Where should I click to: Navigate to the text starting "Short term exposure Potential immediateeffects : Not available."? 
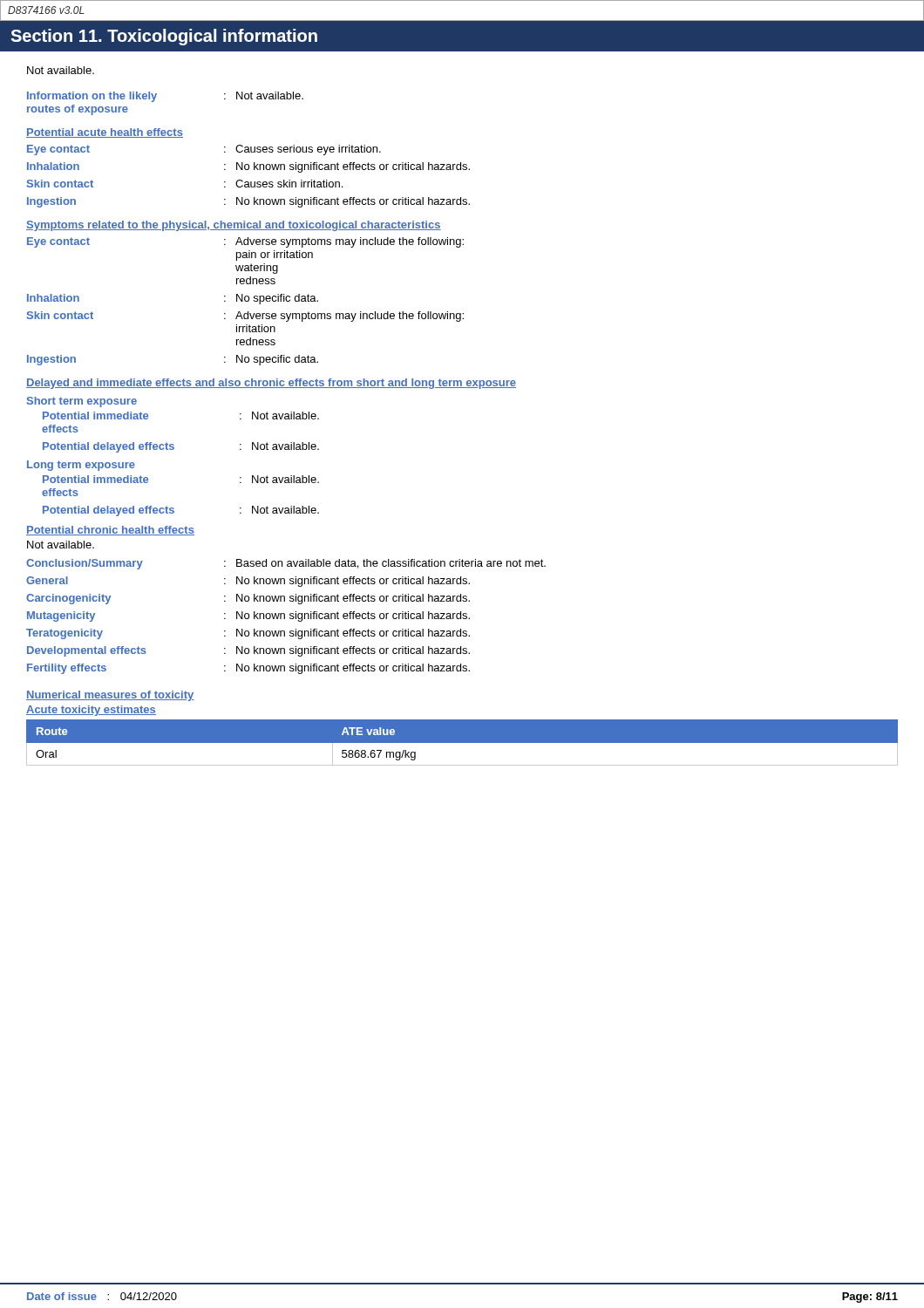[82, 402]
